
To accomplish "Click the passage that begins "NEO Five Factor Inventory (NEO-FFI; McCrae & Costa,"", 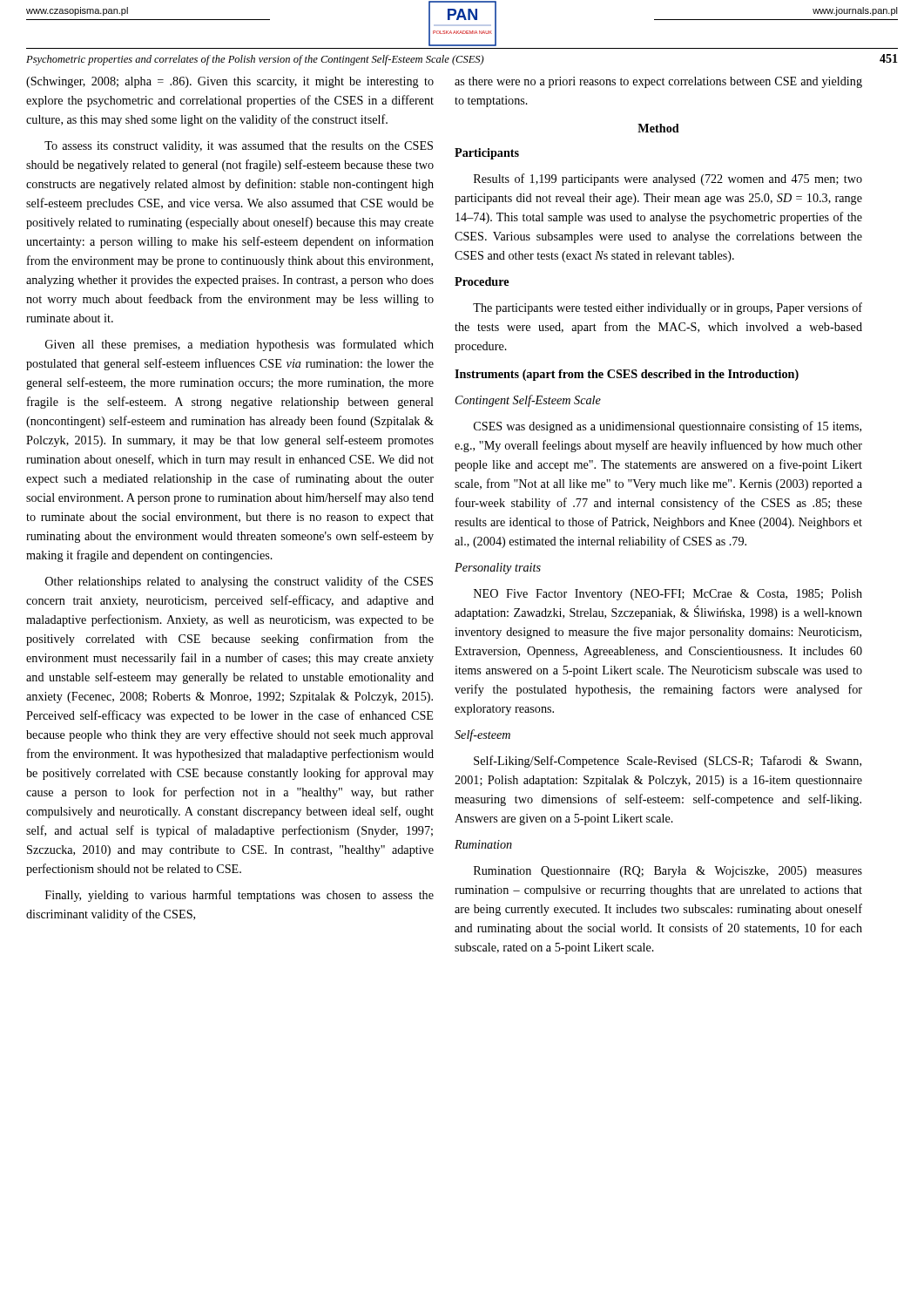I will click(x=658, y=651).
